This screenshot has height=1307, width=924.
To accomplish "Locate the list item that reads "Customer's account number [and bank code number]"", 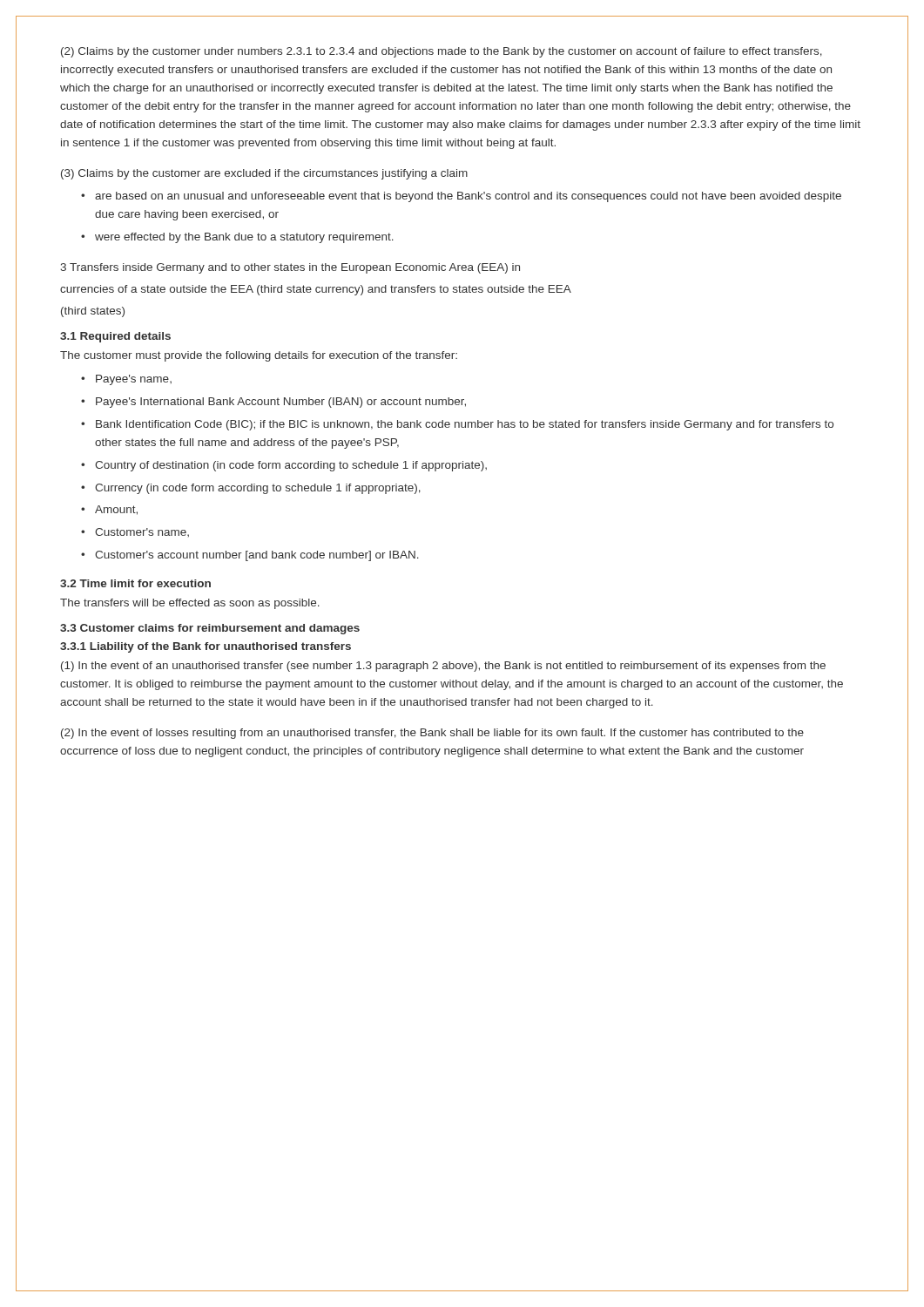I will coord(257,555).
